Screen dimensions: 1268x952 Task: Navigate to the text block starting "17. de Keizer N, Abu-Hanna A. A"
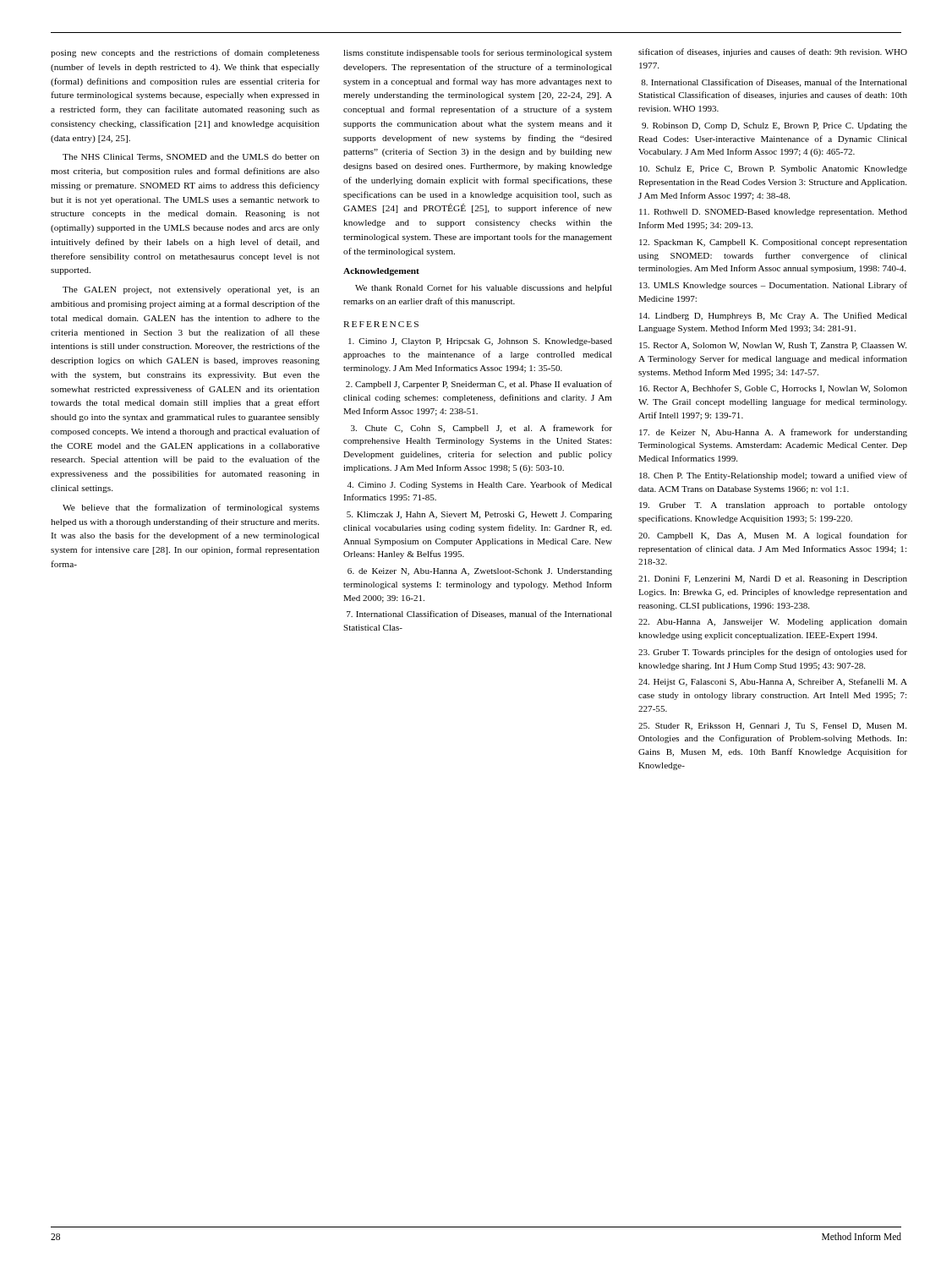coord(773,446)
